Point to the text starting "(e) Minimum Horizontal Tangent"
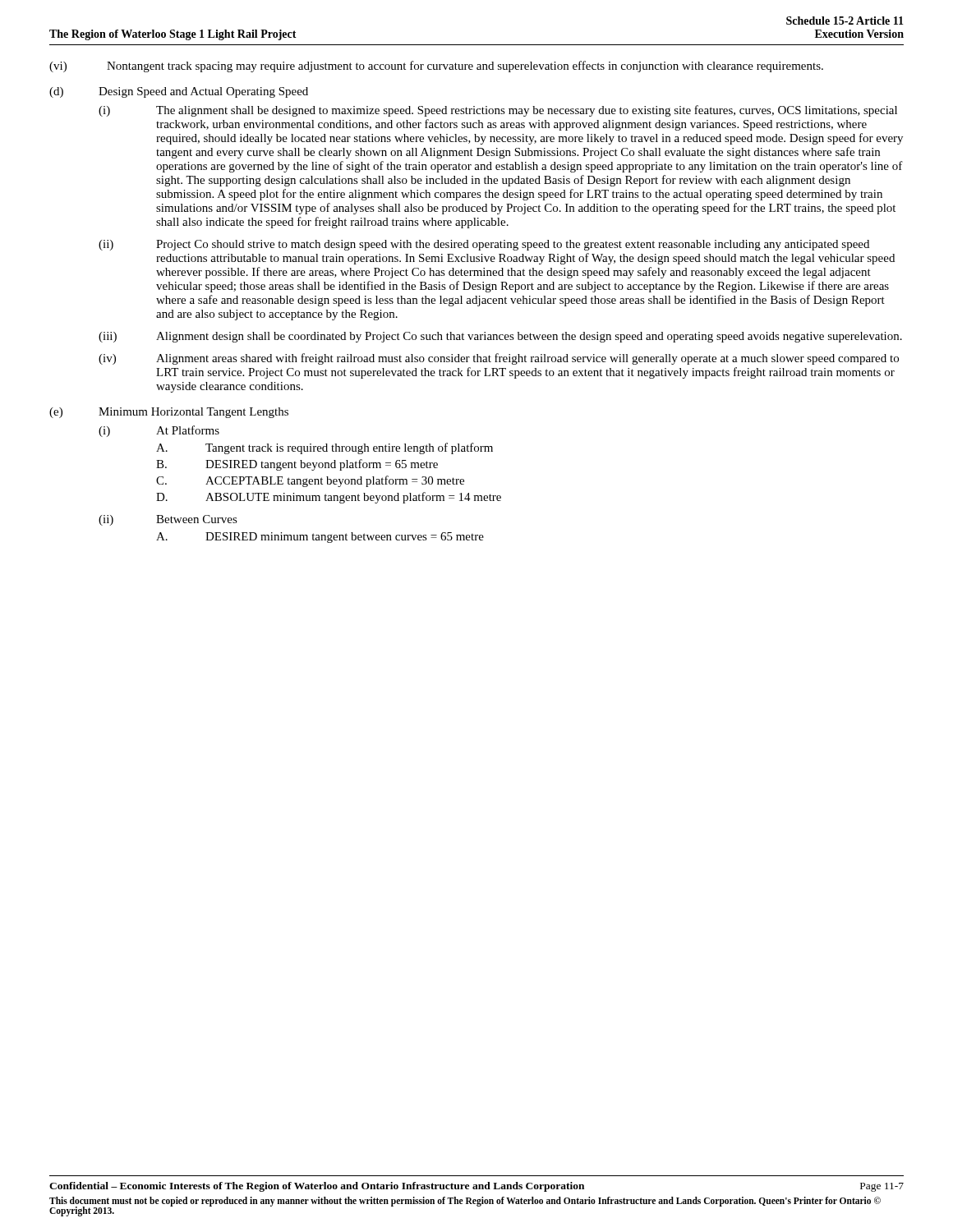The height and width of the screenshot is (1232, 953). pos(169,413)
